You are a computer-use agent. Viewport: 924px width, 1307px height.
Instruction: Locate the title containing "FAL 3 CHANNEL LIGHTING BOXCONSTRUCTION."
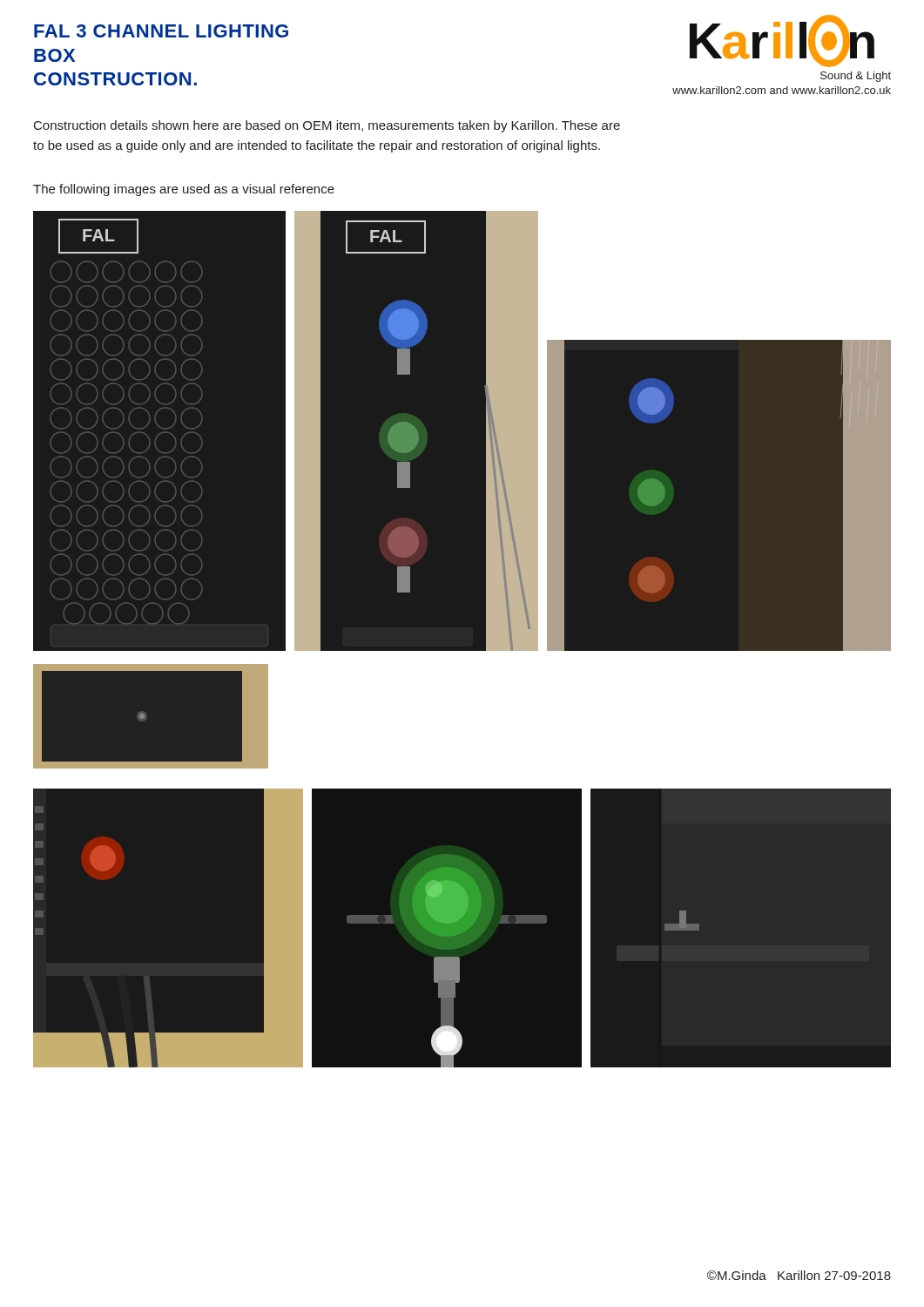tap(161, 31)
